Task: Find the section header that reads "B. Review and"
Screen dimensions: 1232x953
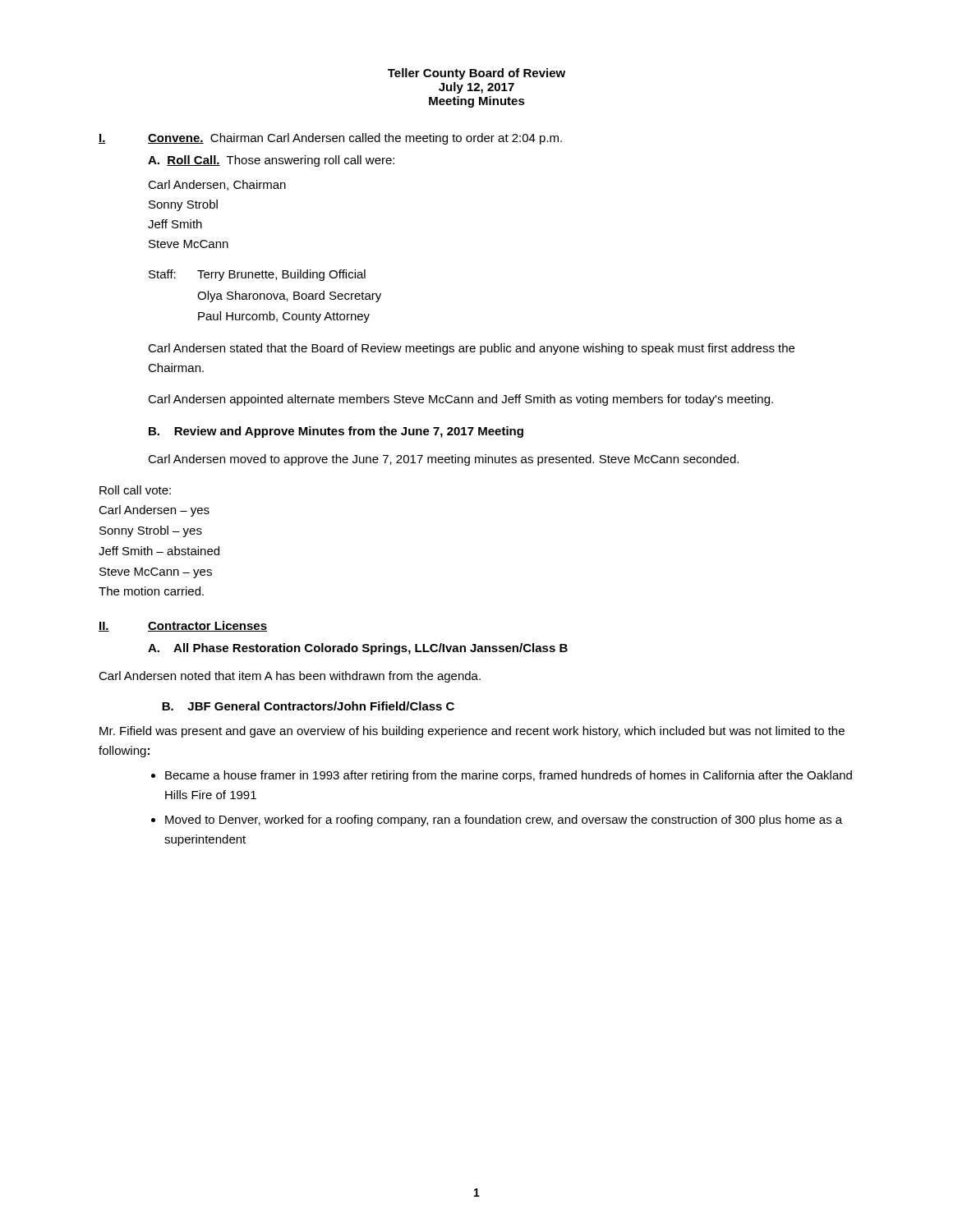Action: (x=336, y=430)
